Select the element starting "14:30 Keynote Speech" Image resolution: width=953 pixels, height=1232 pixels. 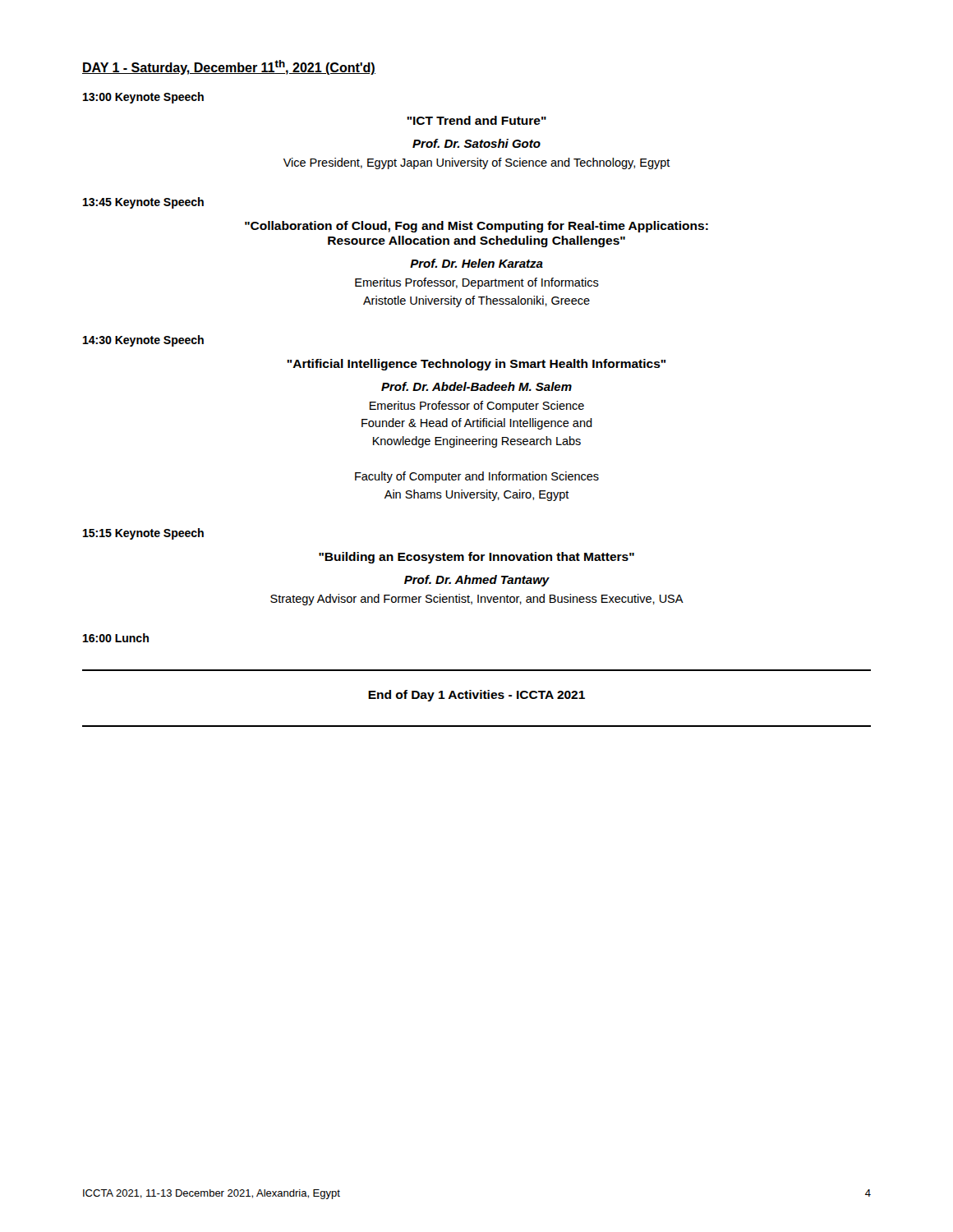[x=143, y=340]
